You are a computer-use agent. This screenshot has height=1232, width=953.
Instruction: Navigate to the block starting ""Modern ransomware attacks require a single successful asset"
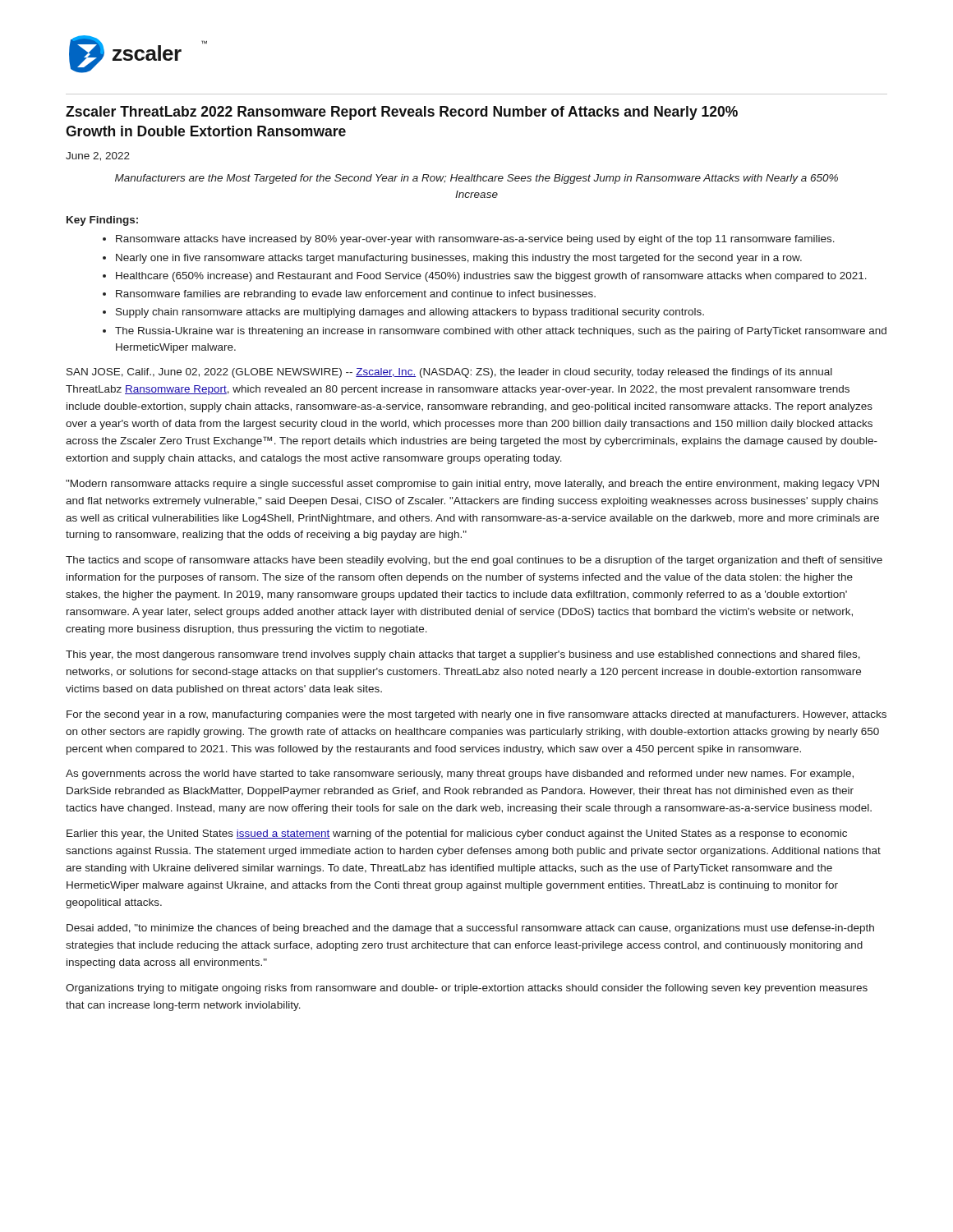[473, 509]
